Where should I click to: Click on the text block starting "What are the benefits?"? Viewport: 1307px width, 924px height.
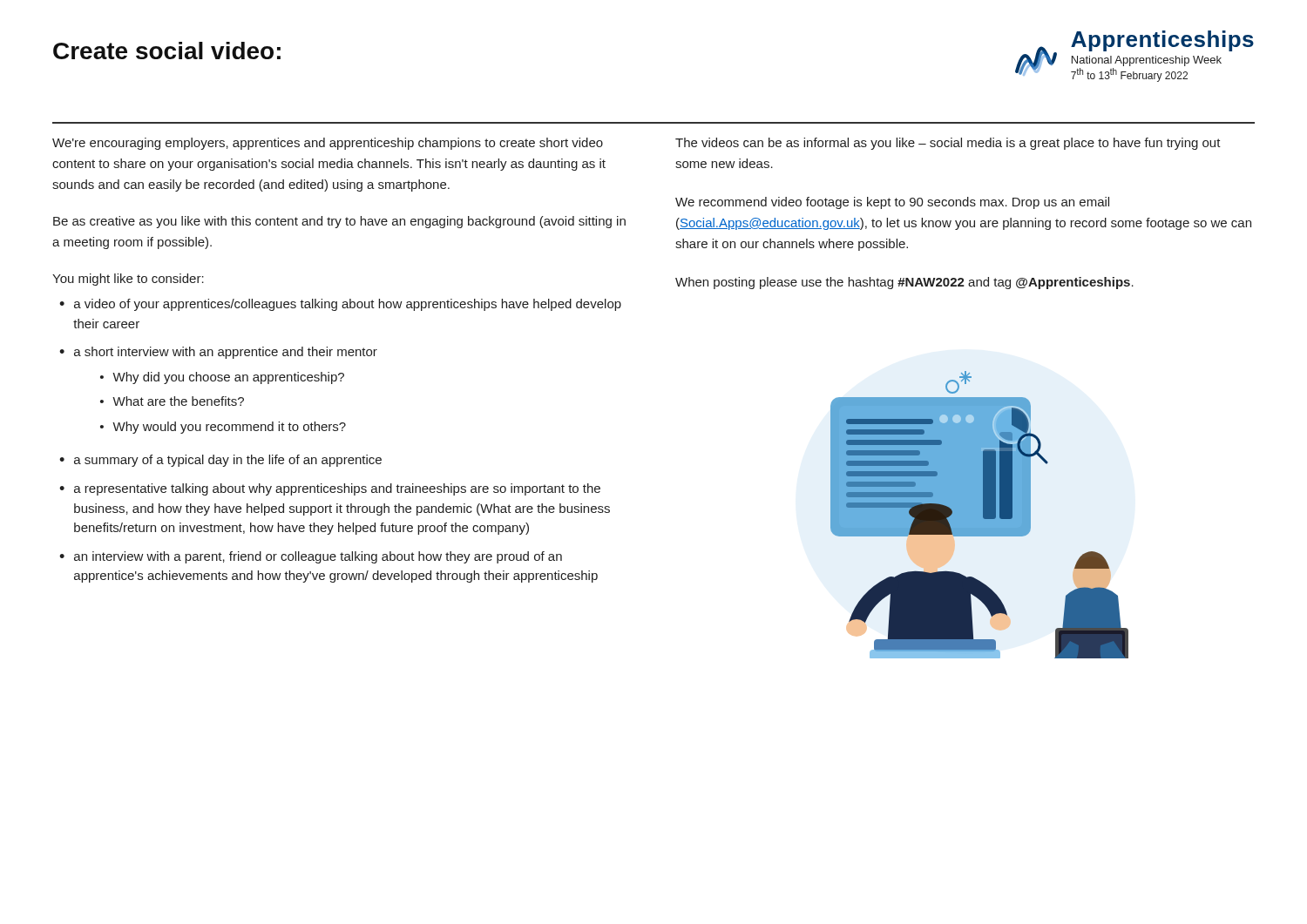(179, 402)
